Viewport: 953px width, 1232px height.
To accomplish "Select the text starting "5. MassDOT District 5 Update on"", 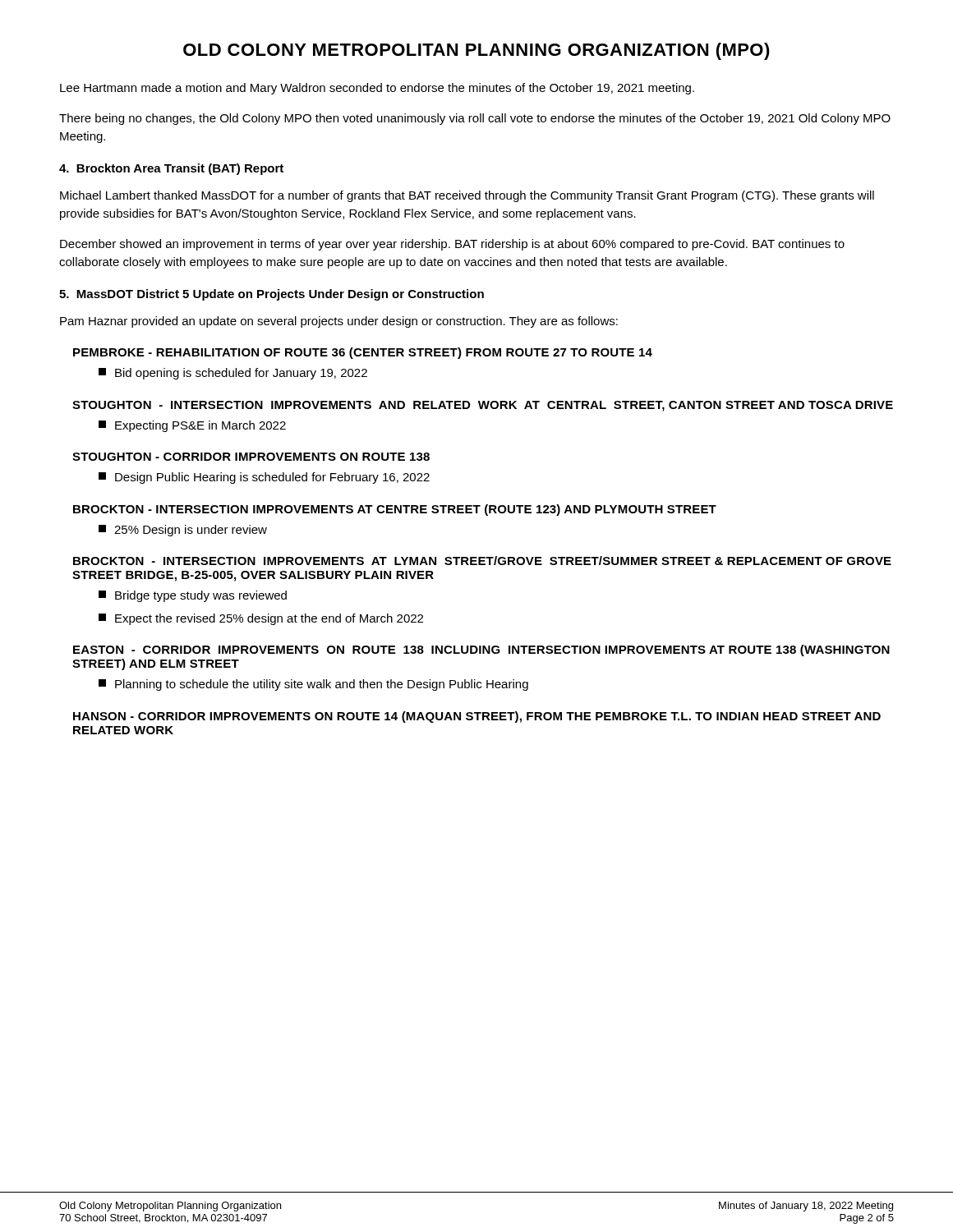I will click(x=272, y=293).
